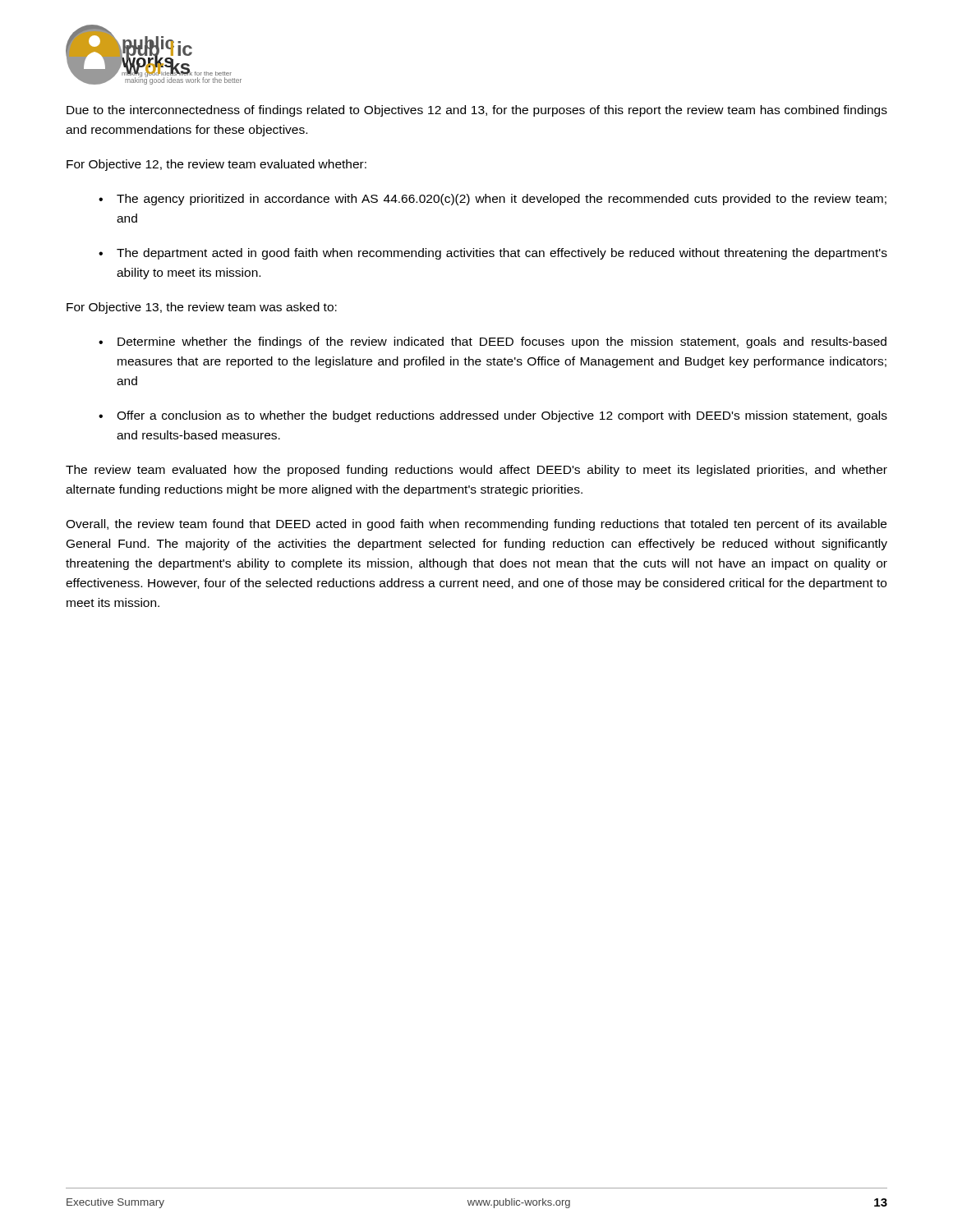
Task: Where is the passage that starts "Overall, the review"?
Action: (x=476, y=563)
